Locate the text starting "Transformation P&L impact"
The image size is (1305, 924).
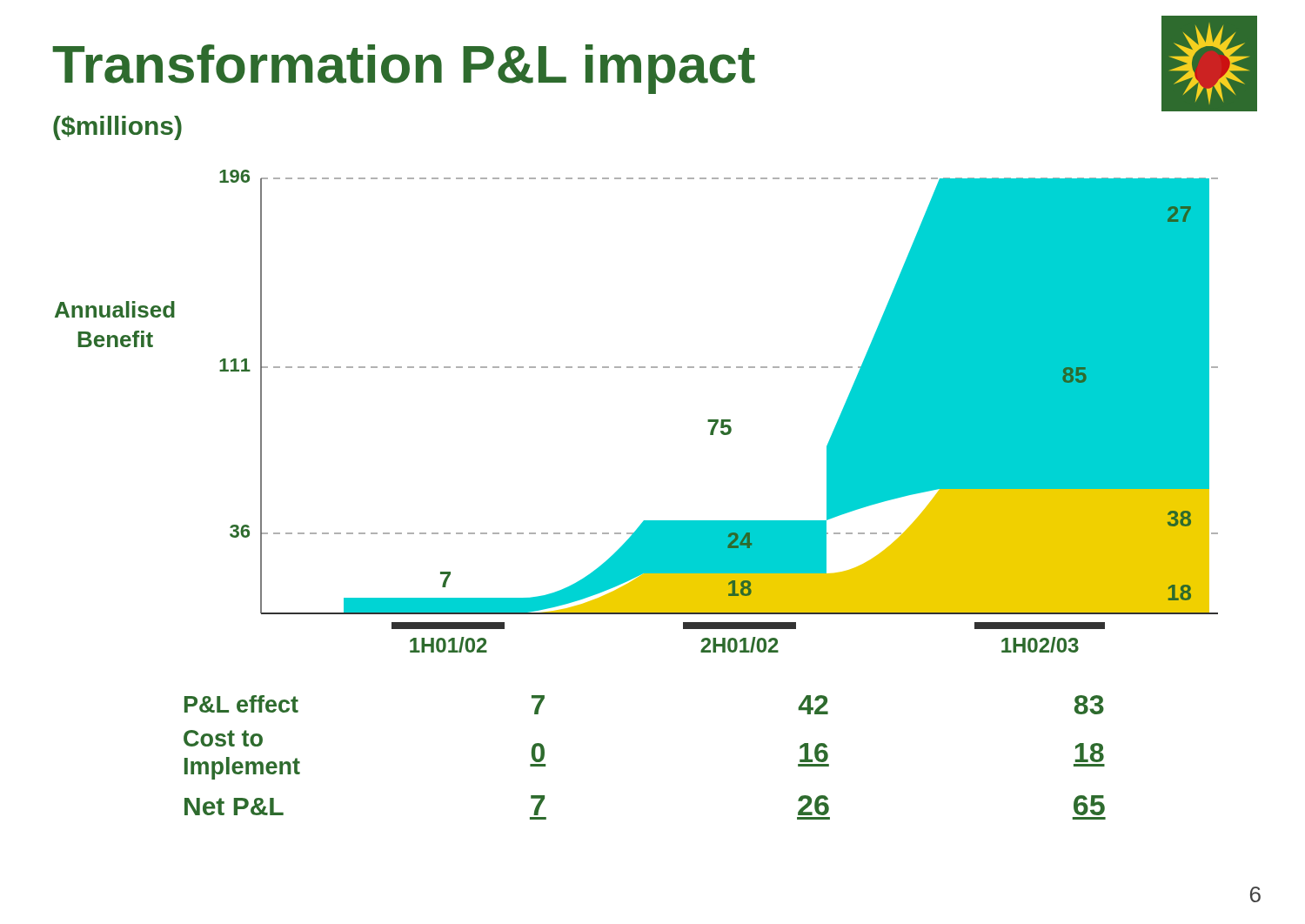click(404, 64)
